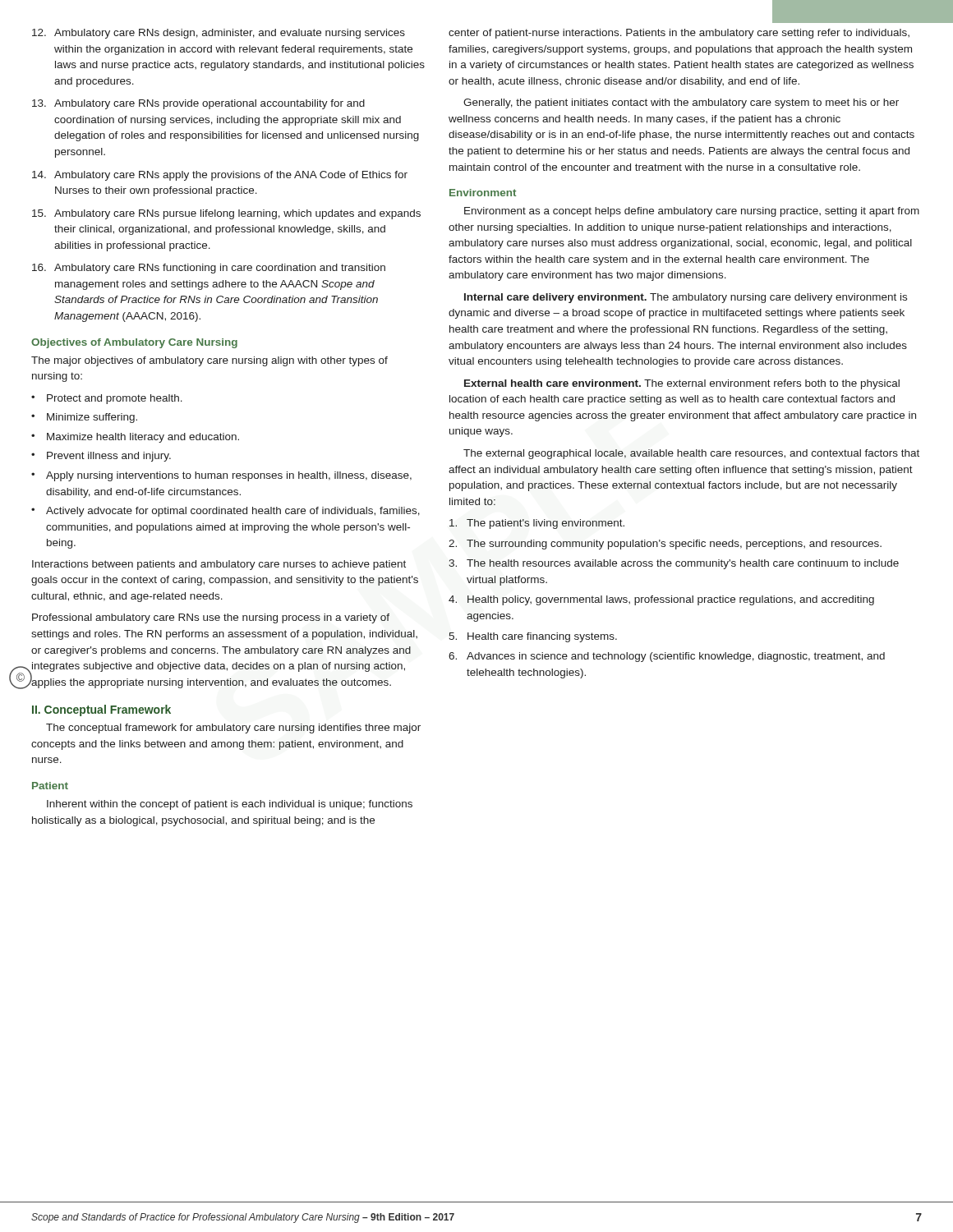
Task: Locate the text block with the text "The conceptual framework for"
Action: (x=228, y=744)
